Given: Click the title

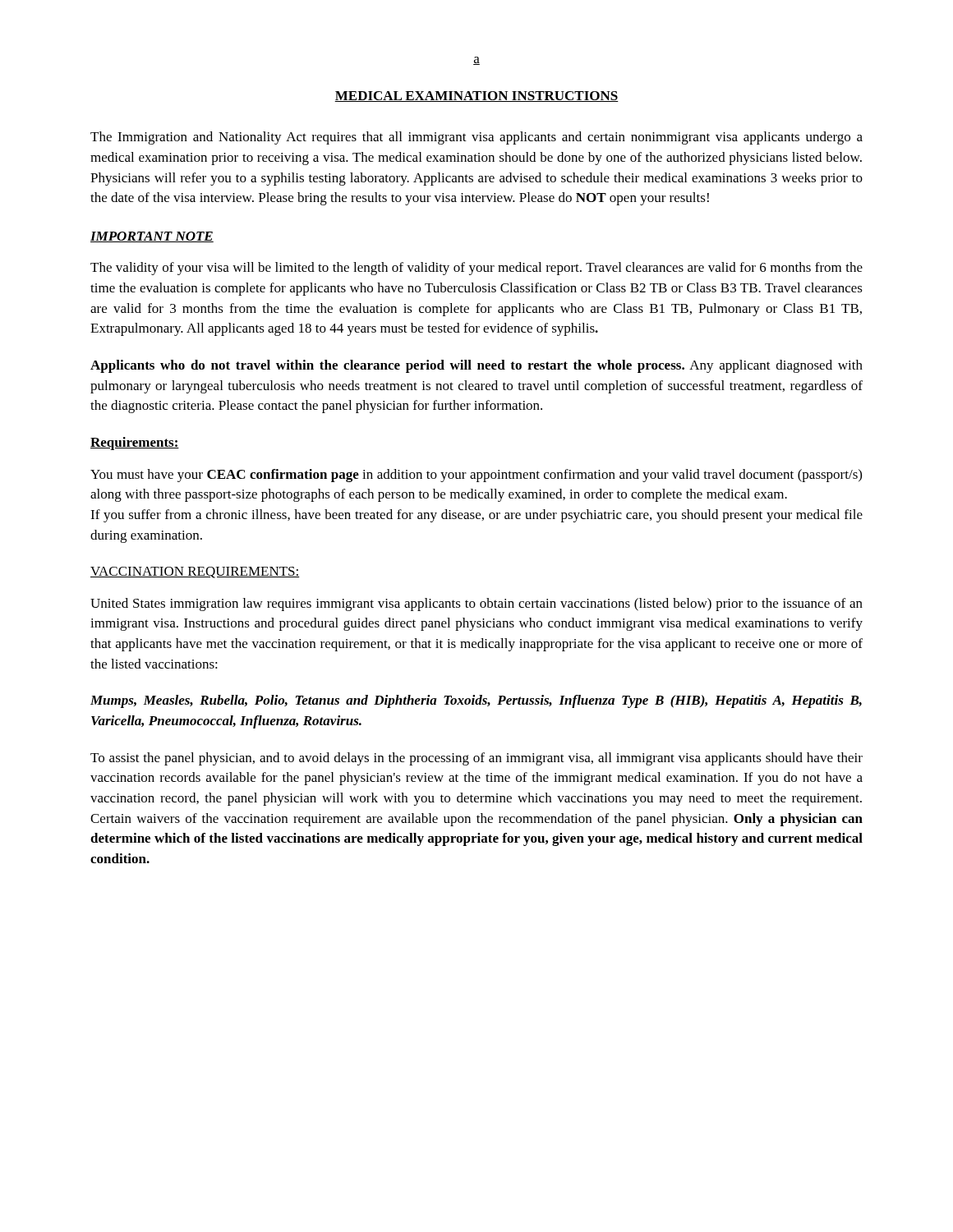Looking at the screenshot, I should coord(476,95).
